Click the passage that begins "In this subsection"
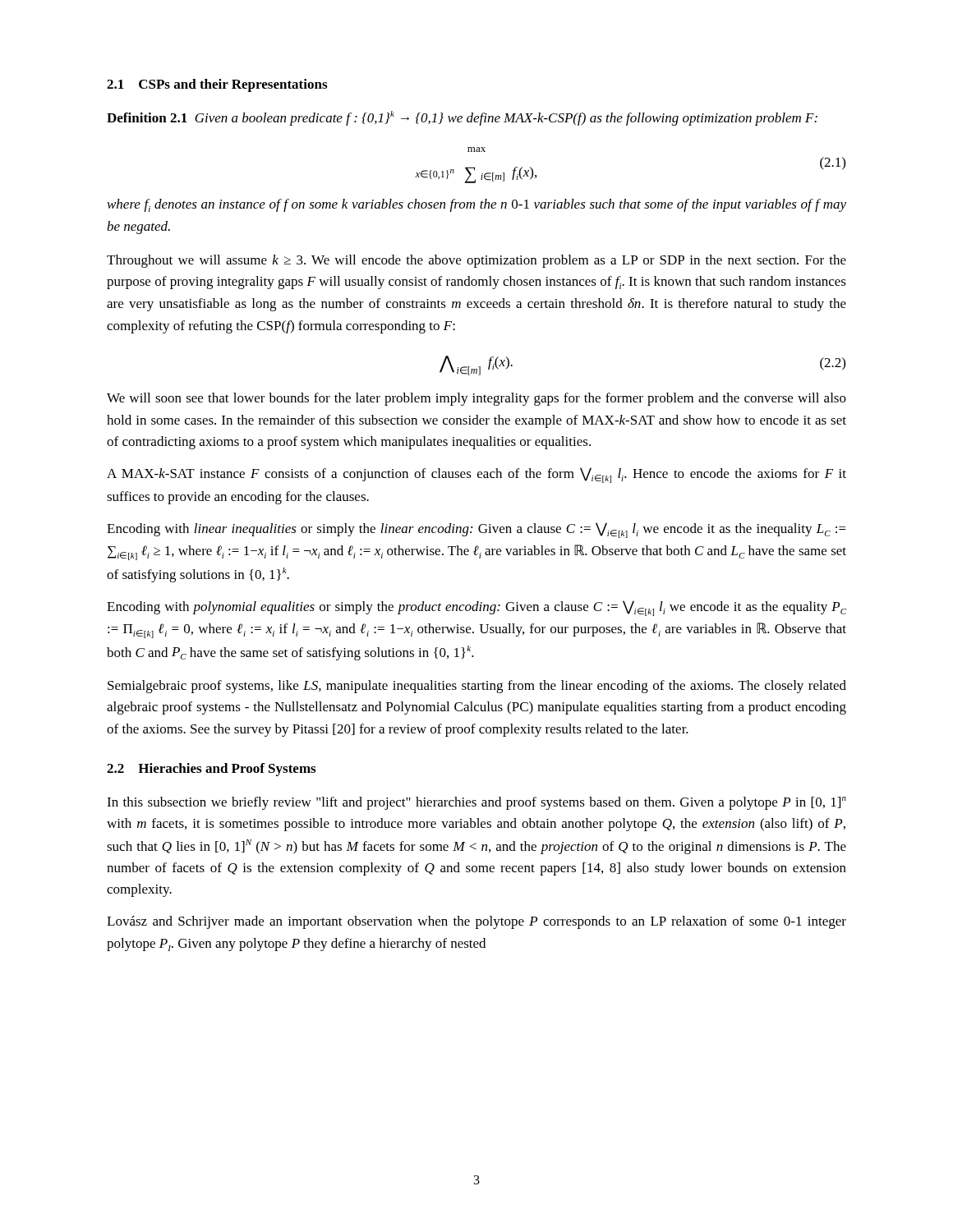 476,845
